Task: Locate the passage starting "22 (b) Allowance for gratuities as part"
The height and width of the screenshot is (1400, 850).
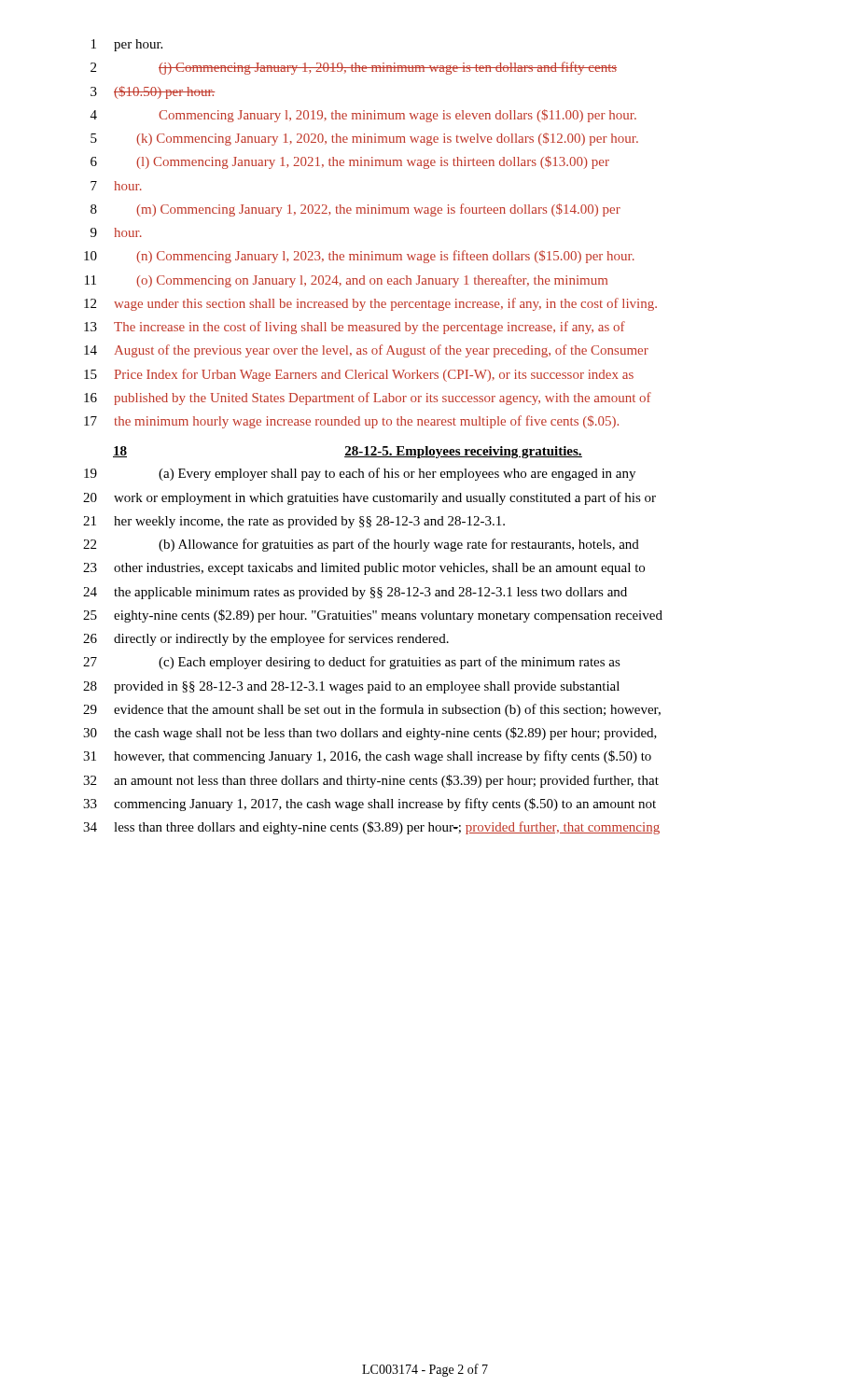Action: pyautogui.click(x=425, y=545)
